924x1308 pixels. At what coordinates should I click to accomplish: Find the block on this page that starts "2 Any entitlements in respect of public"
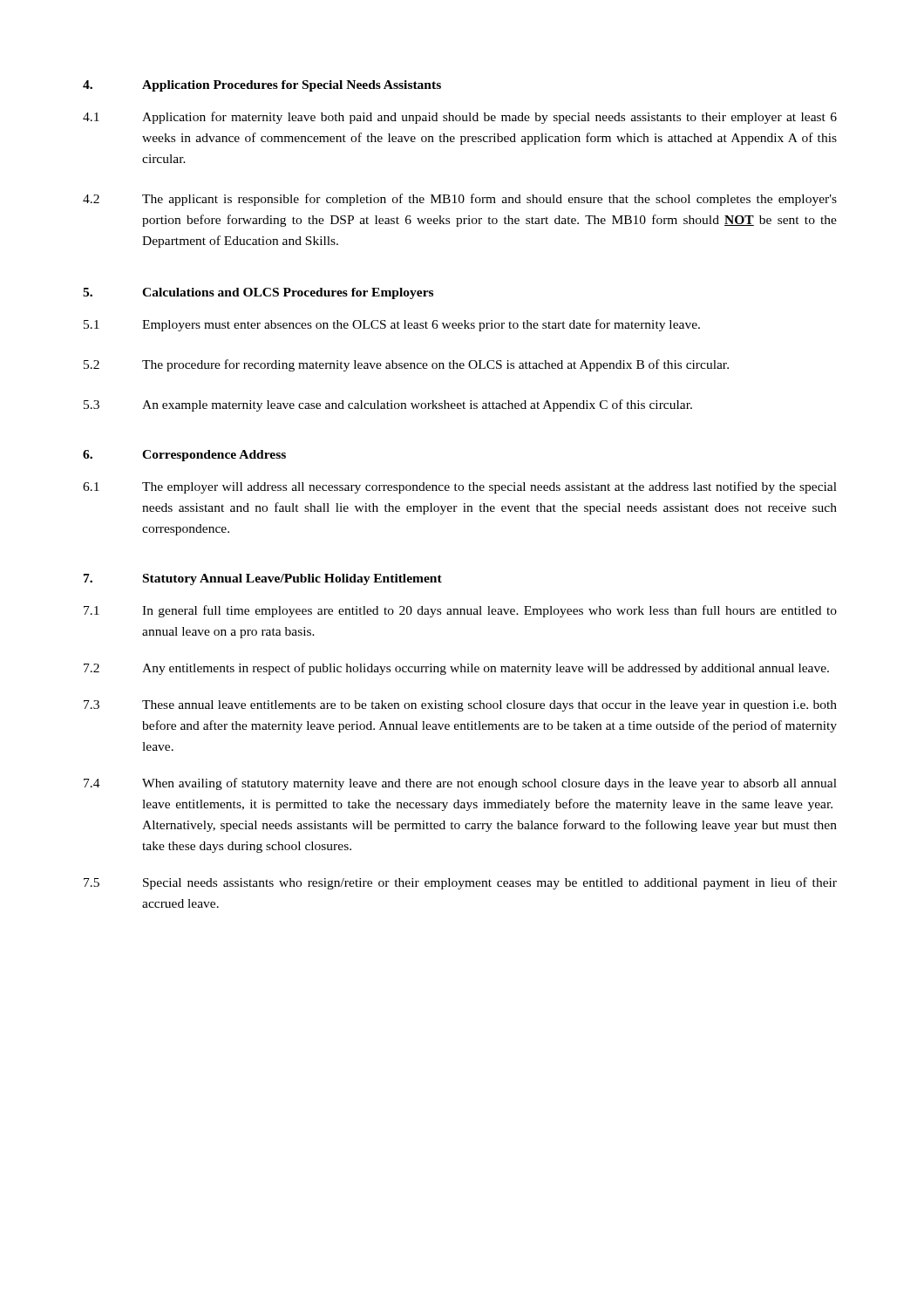tap(460, 668)
